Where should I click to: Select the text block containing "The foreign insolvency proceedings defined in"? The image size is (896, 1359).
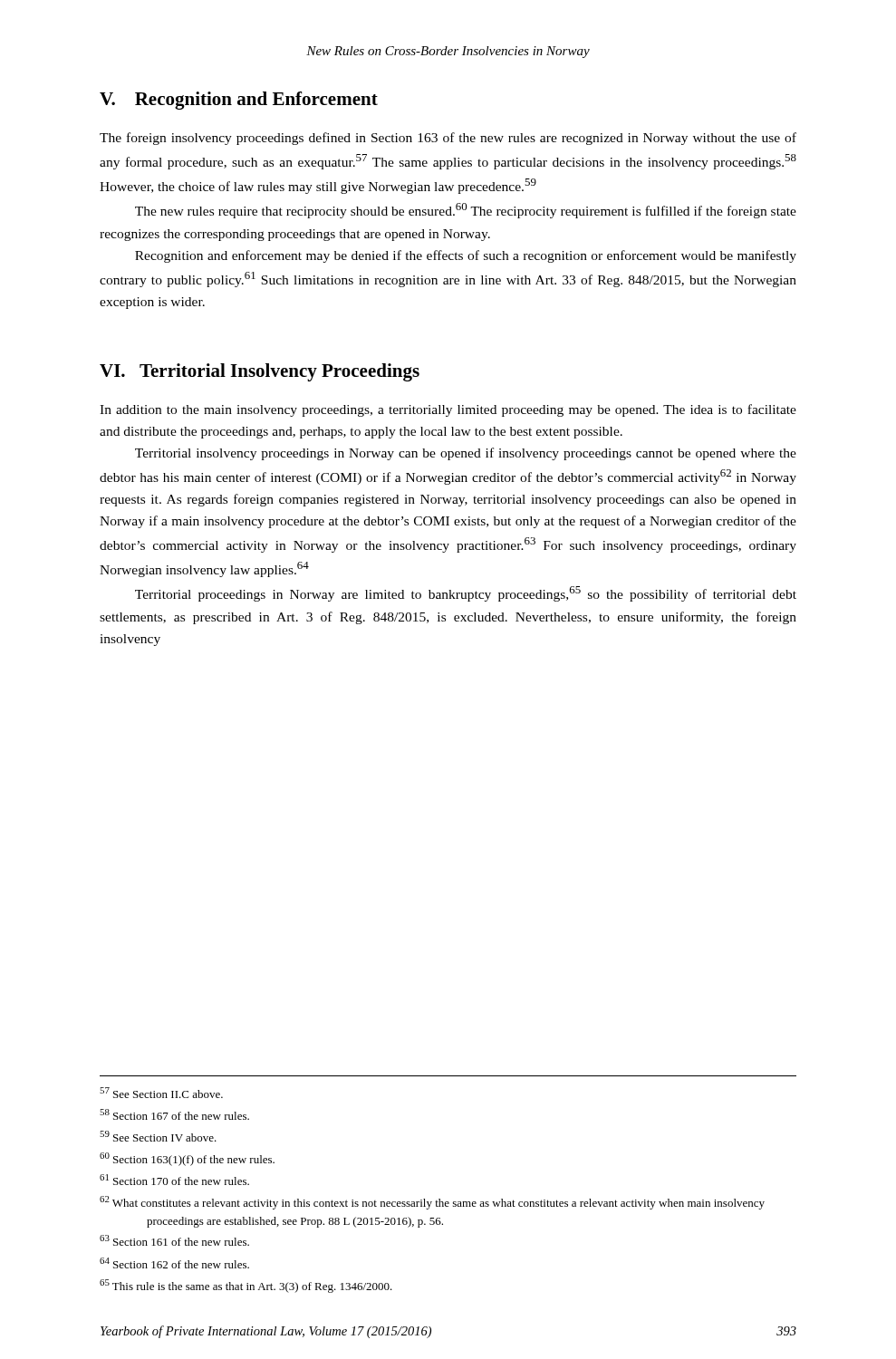click(448, 220)
